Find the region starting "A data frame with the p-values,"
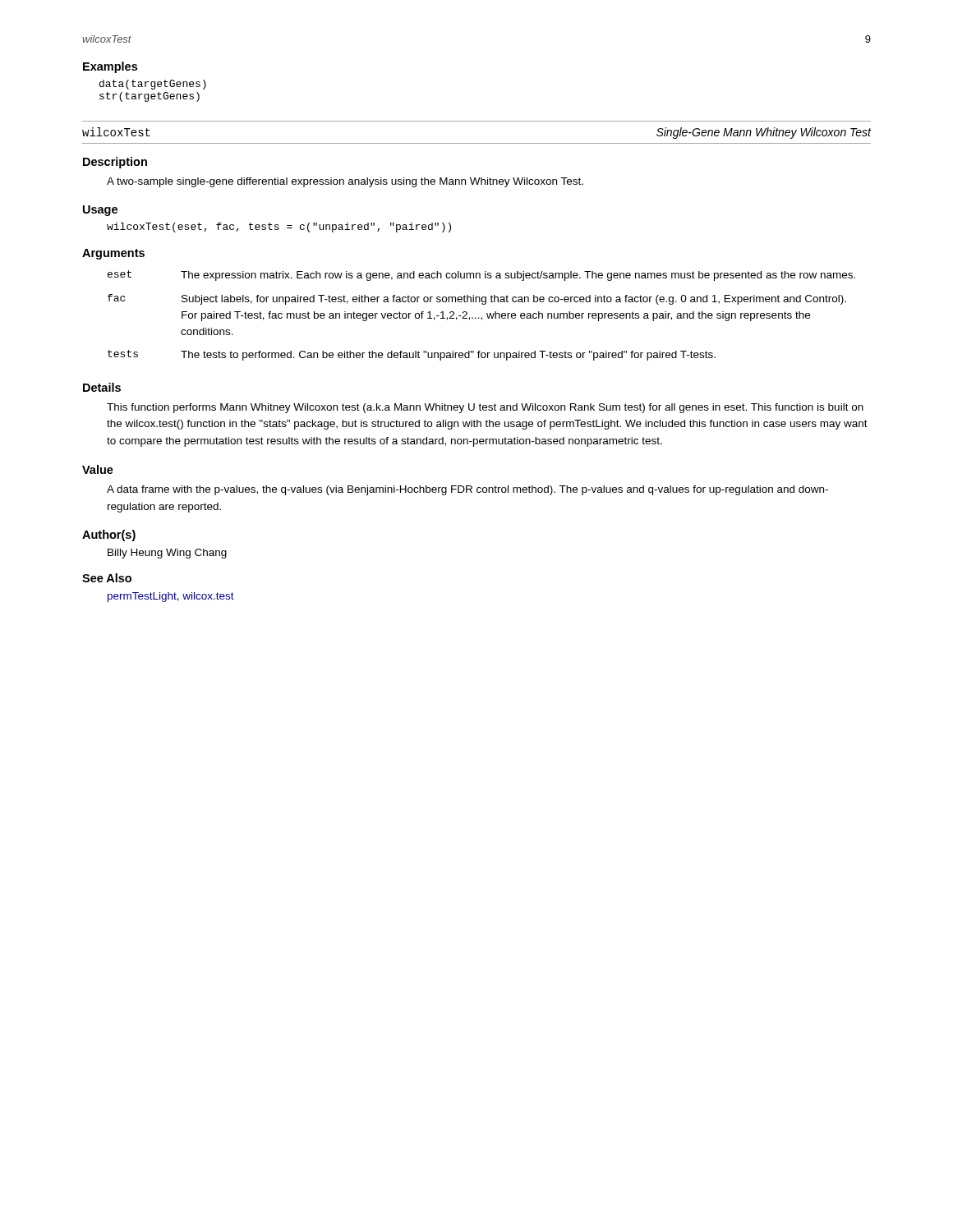Screen dimensions: 1232x953 point(468,498)
